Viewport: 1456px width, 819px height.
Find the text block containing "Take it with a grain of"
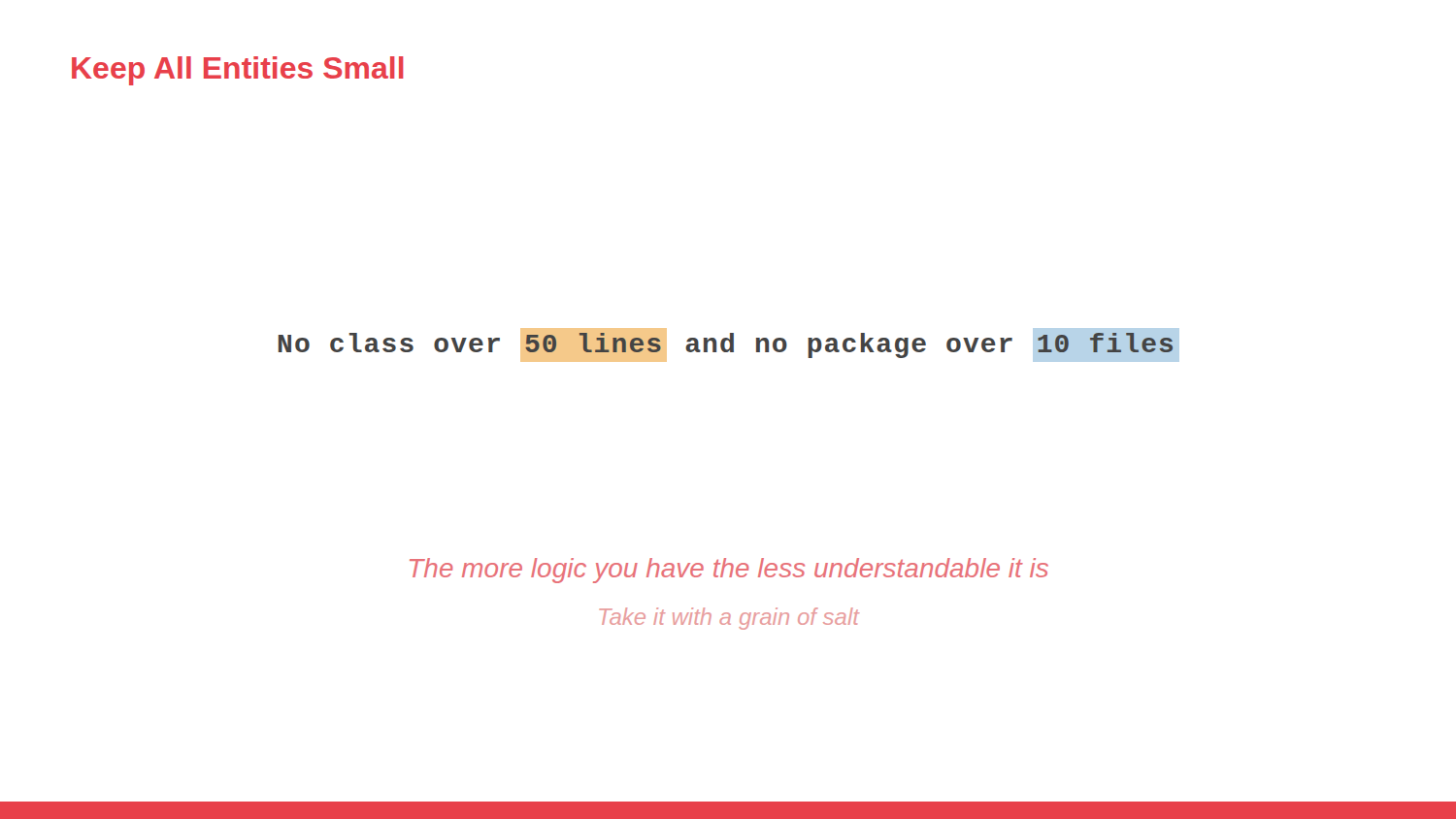coord(728,617)
